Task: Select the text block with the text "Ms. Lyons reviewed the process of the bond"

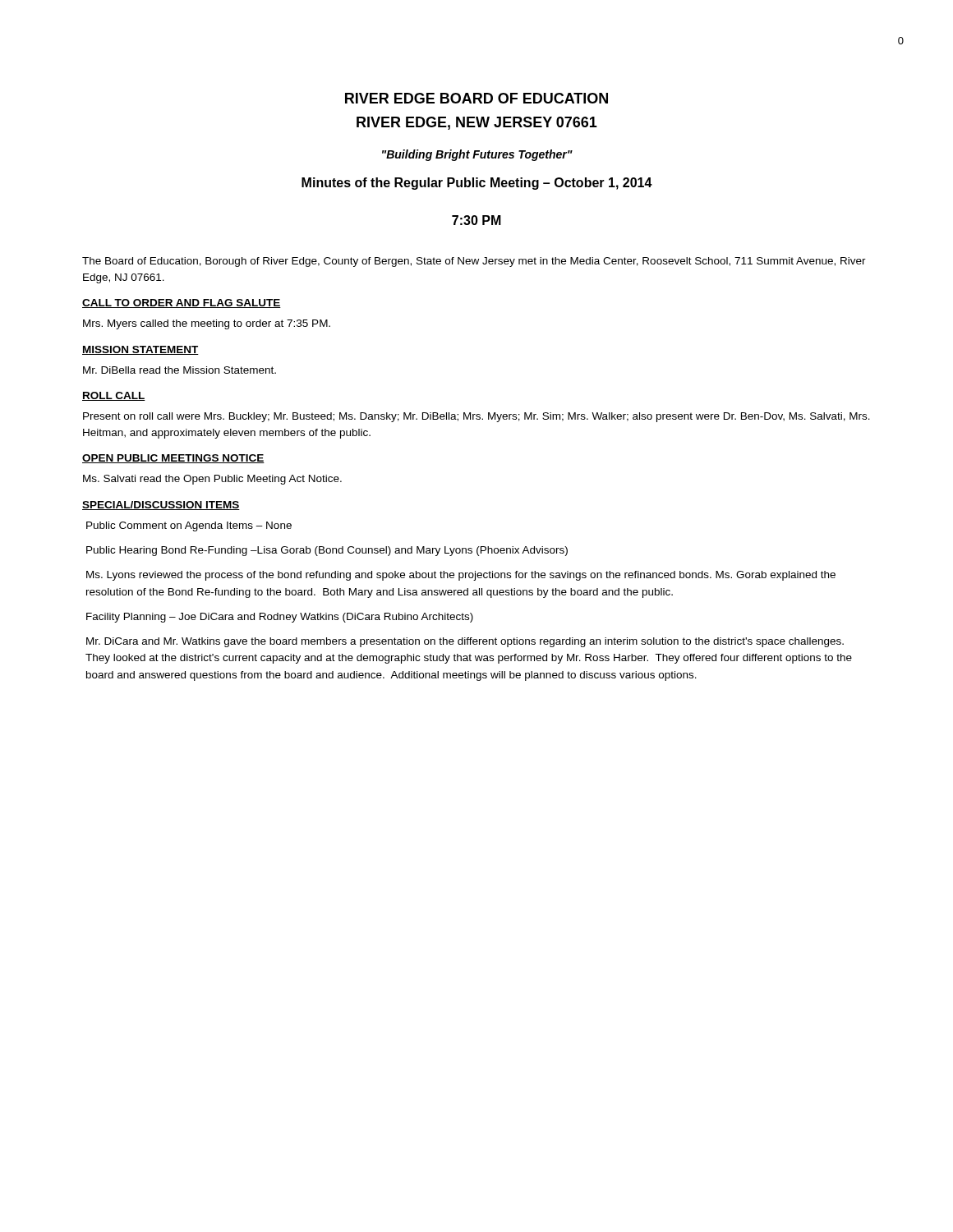Action: point(461,583)
